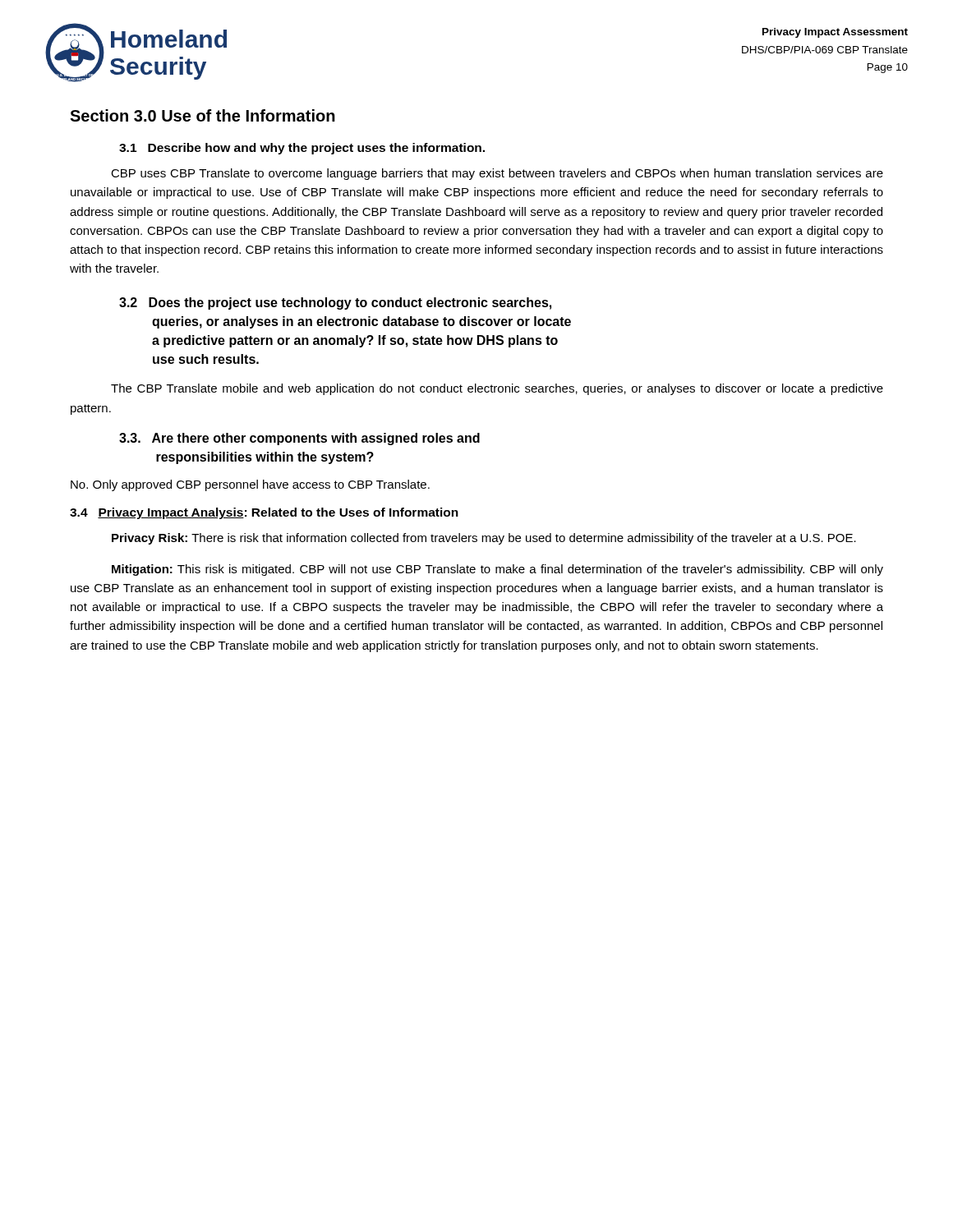Where is the passage that starts "The CBP Translate mobile"?
Image resolution: width=953 pixels, height=1232 pixels.
tap(476, 398)
